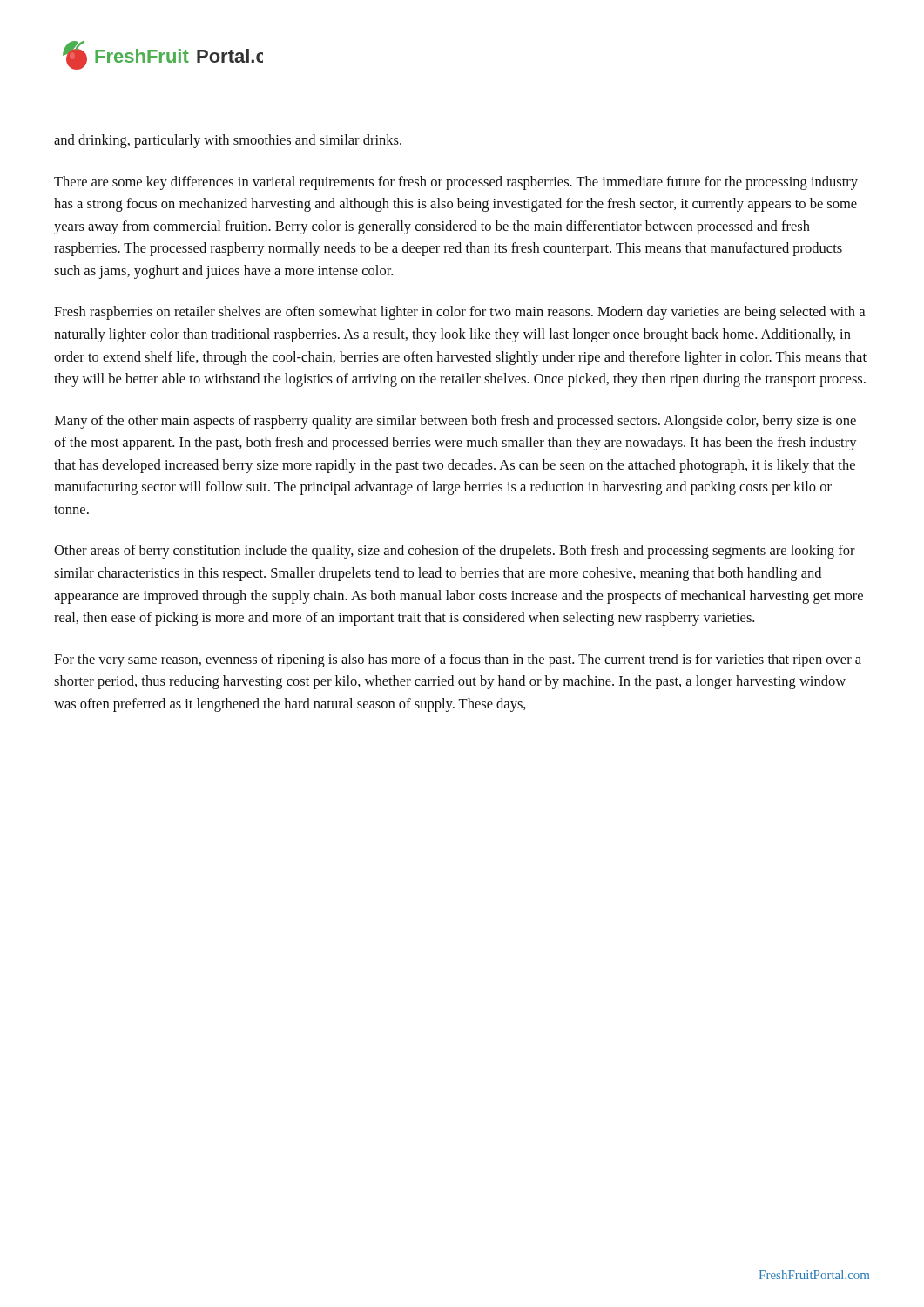The height and width of the screenshot is (1307, 924).
Task: Find the element starting "and drinking, particularly"
Action: point(228,140)
